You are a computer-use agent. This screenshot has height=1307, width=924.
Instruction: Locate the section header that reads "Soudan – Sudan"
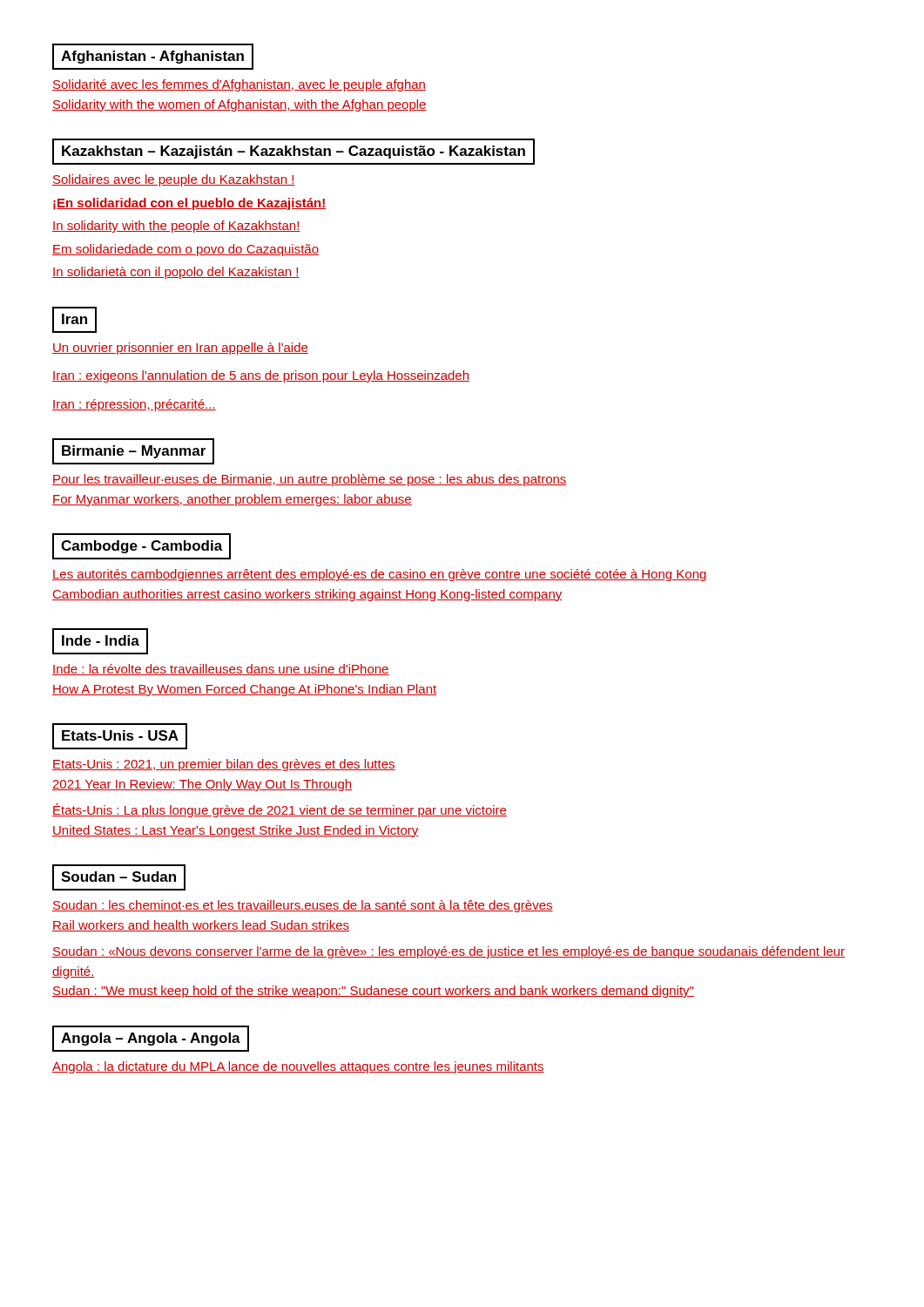point(119,877)
